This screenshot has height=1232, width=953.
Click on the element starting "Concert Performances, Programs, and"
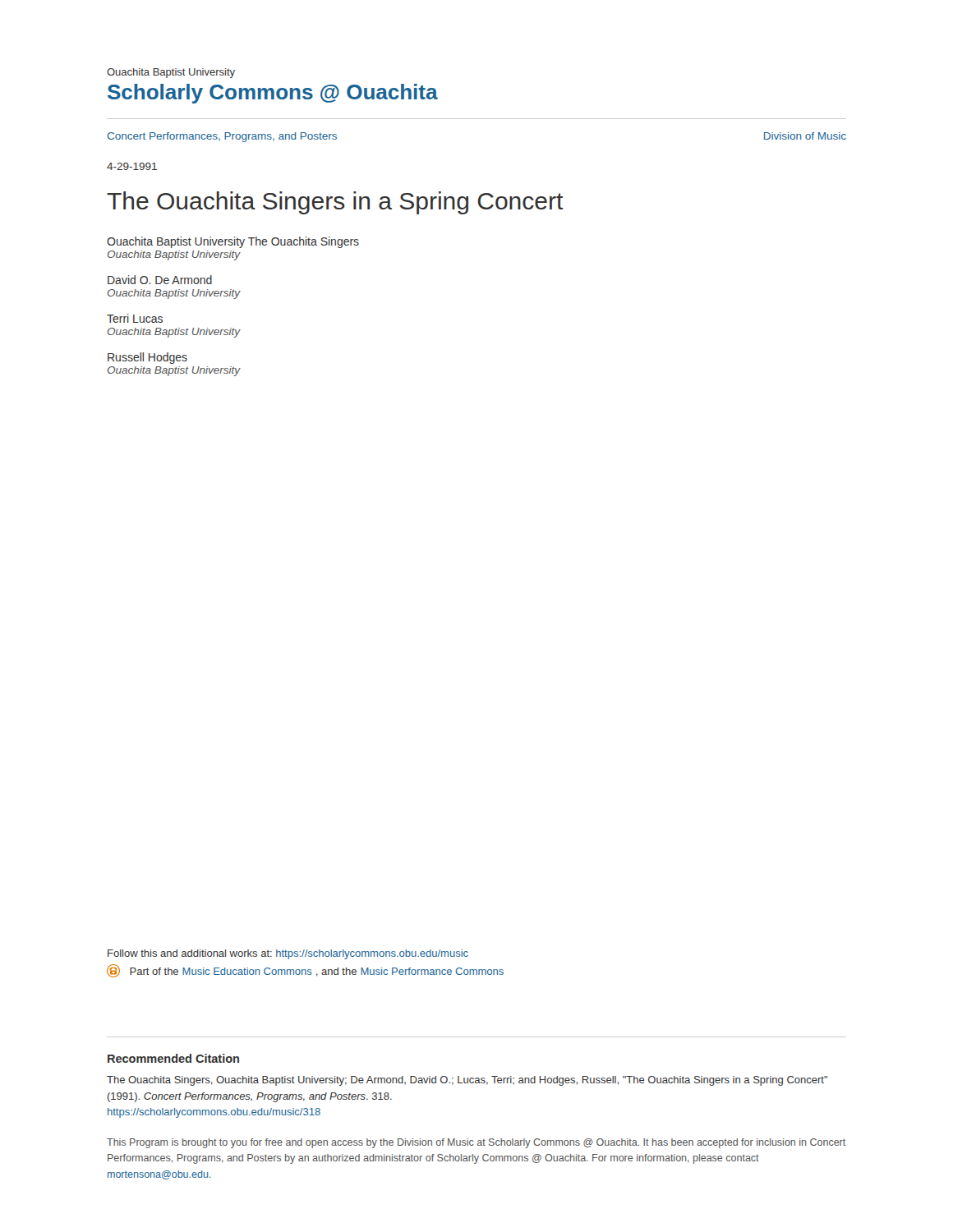pyautogui.click(x=222, y=136)
